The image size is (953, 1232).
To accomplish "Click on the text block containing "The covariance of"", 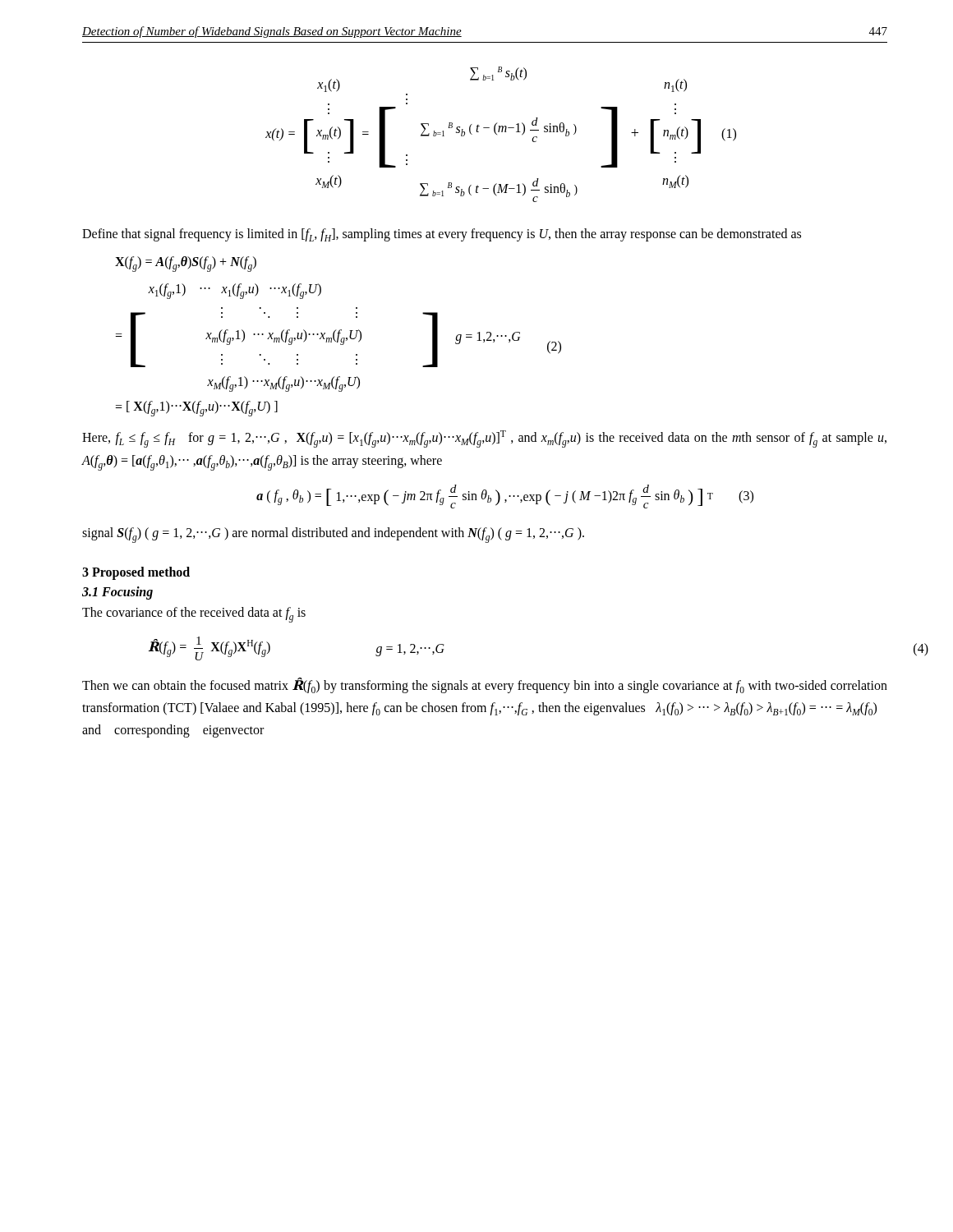I will 194,614.
